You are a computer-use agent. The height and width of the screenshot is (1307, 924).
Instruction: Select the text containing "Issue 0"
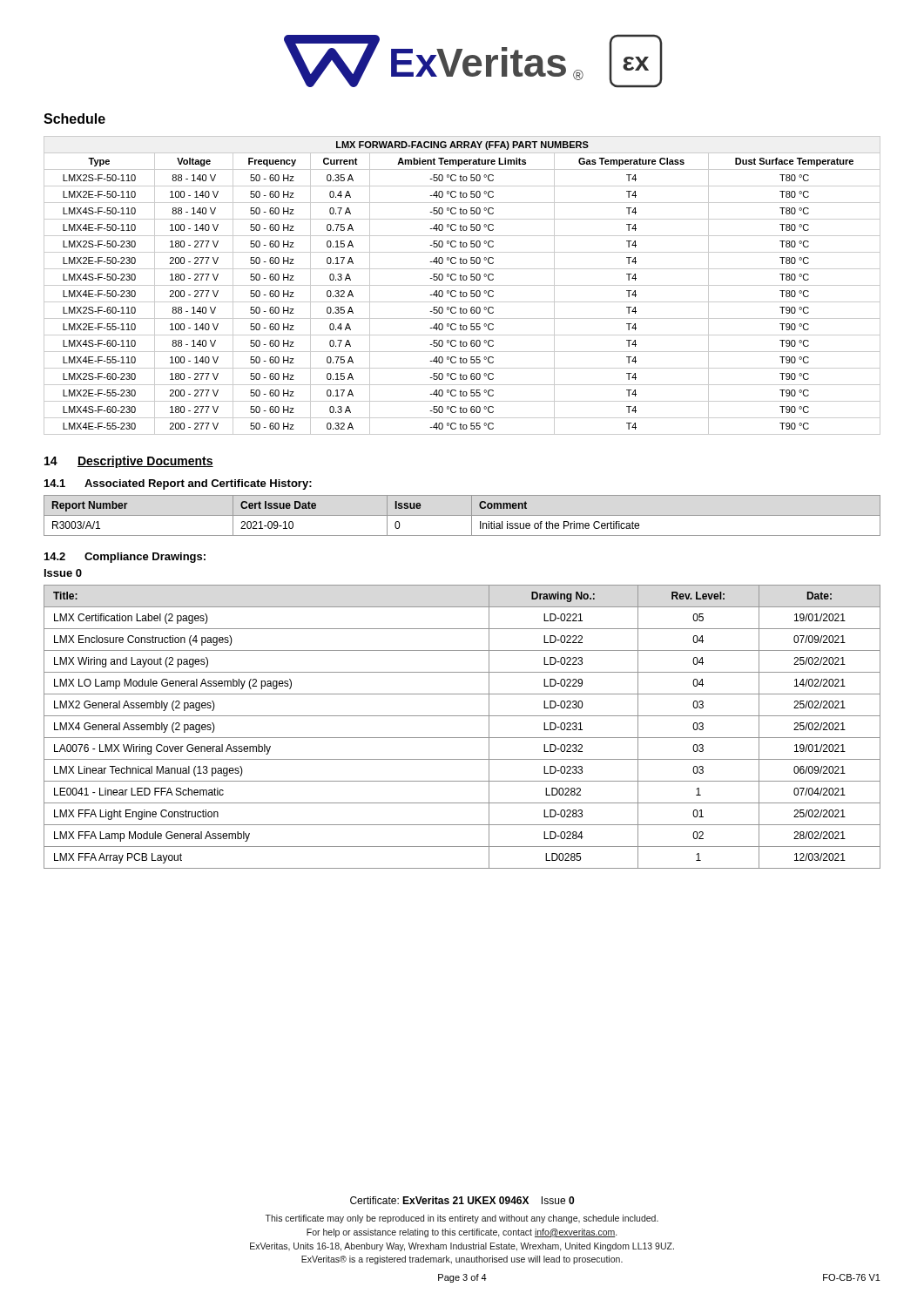click(63, 573)
